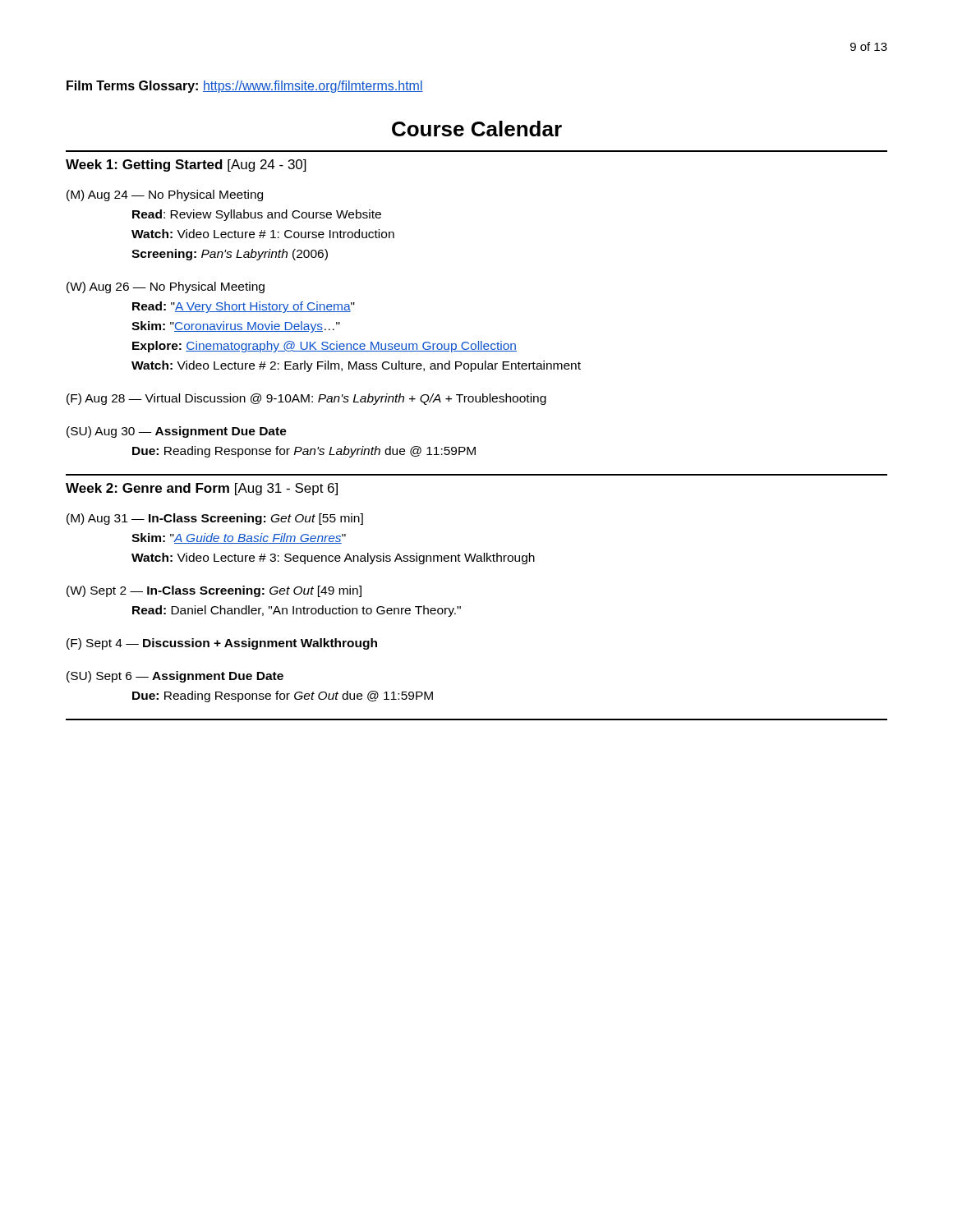
Task: Select the text with the text "Film Terms Glossary: https://www.filmsite.org/filmterms.html"
Action: pos(244,86)
